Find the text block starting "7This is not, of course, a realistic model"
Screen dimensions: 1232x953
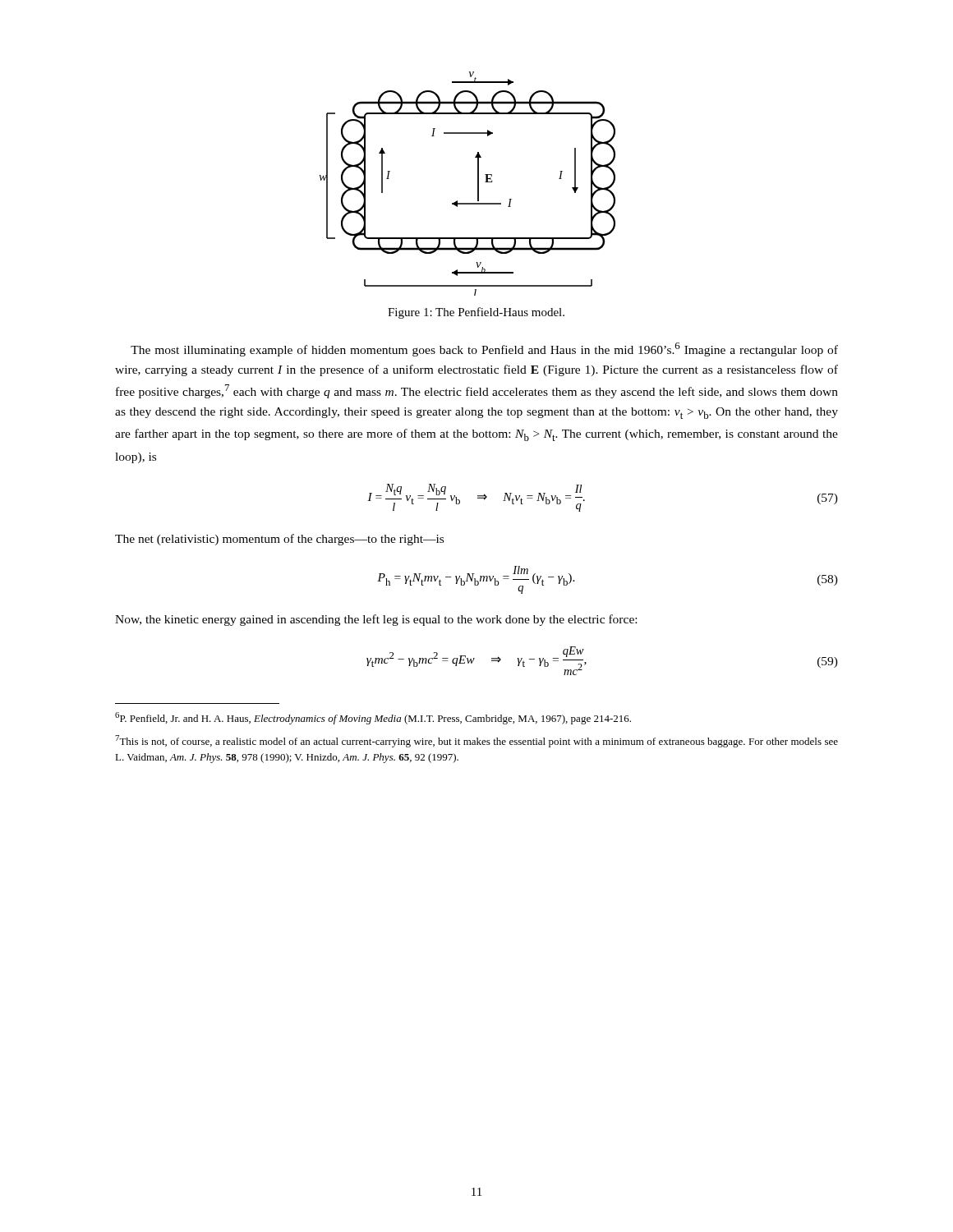click(476, 748)
